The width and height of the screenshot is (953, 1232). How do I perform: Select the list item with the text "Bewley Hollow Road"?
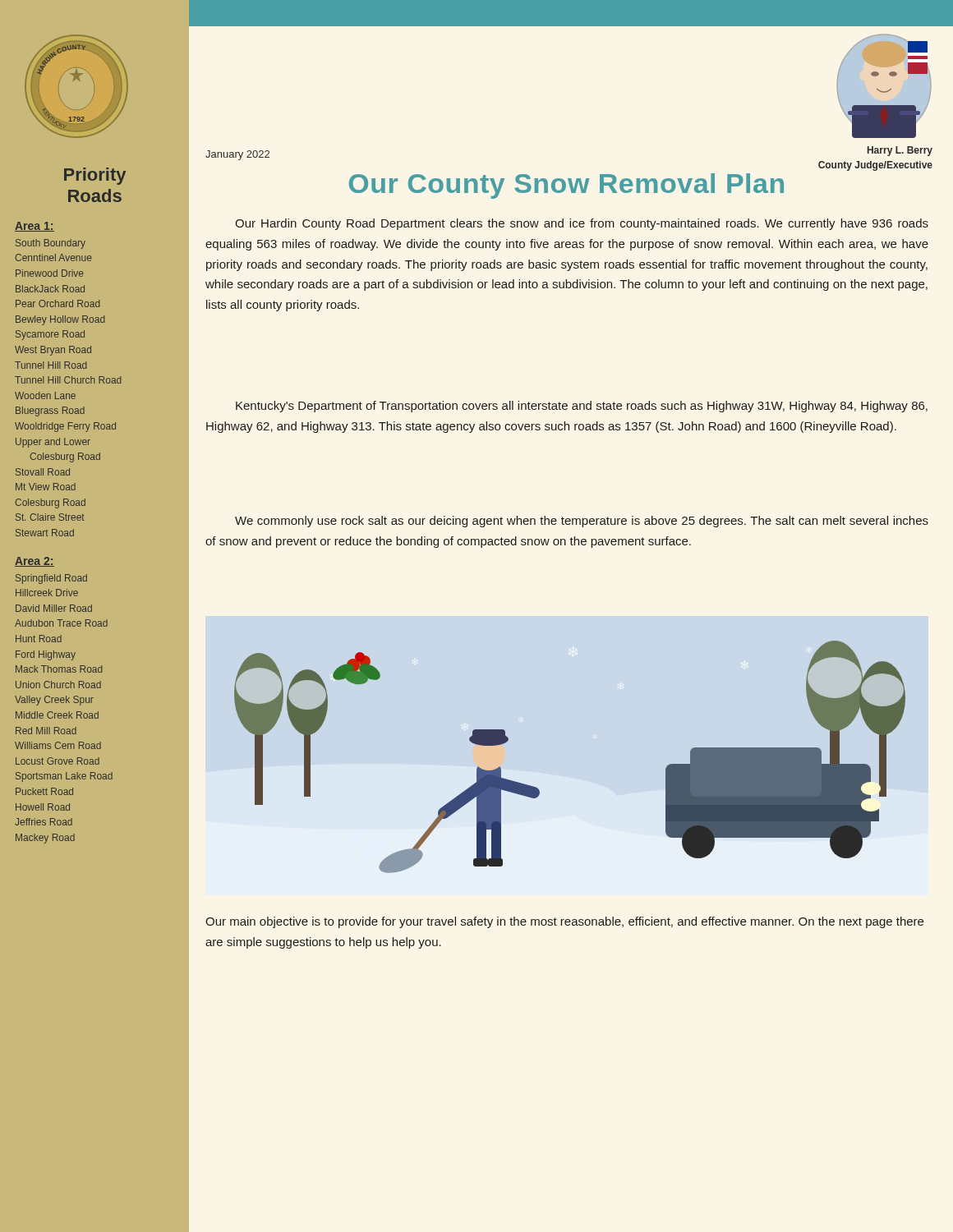point(60,319)
